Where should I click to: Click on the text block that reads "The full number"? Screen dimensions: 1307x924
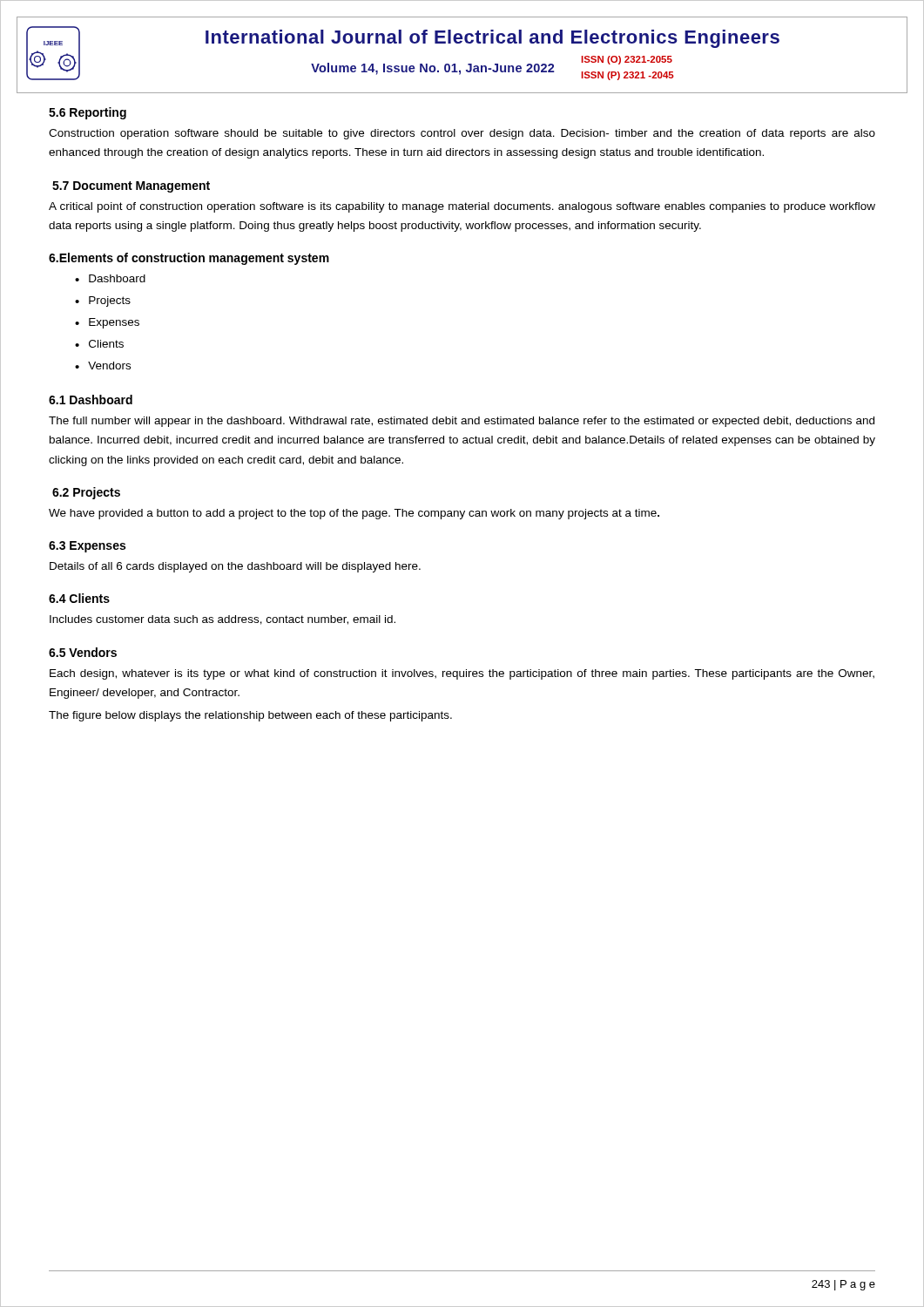point(462,440)
